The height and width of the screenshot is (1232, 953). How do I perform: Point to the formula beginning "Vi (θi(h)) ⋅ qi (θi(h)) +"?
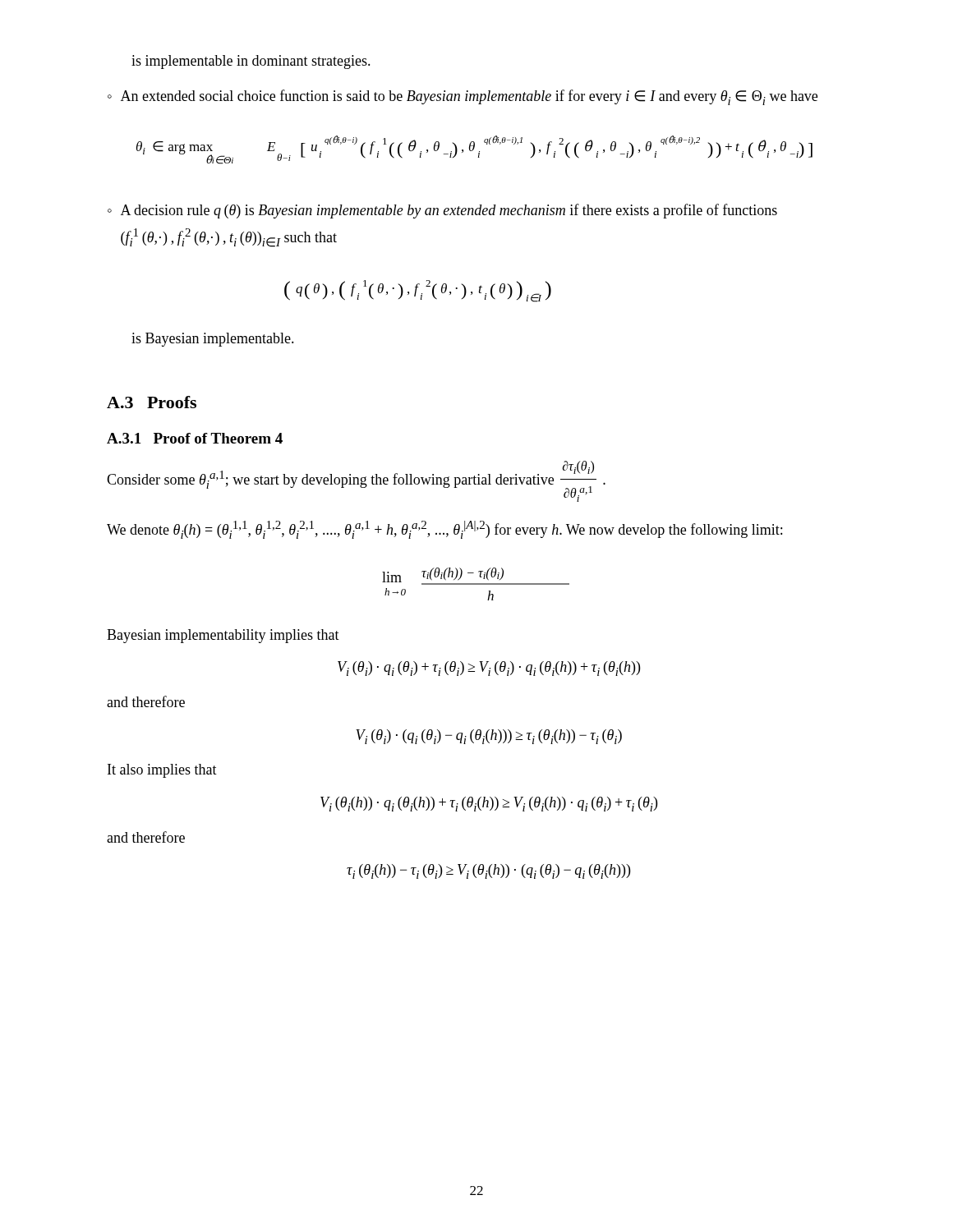pyautogui.click(x=489, y=804)
